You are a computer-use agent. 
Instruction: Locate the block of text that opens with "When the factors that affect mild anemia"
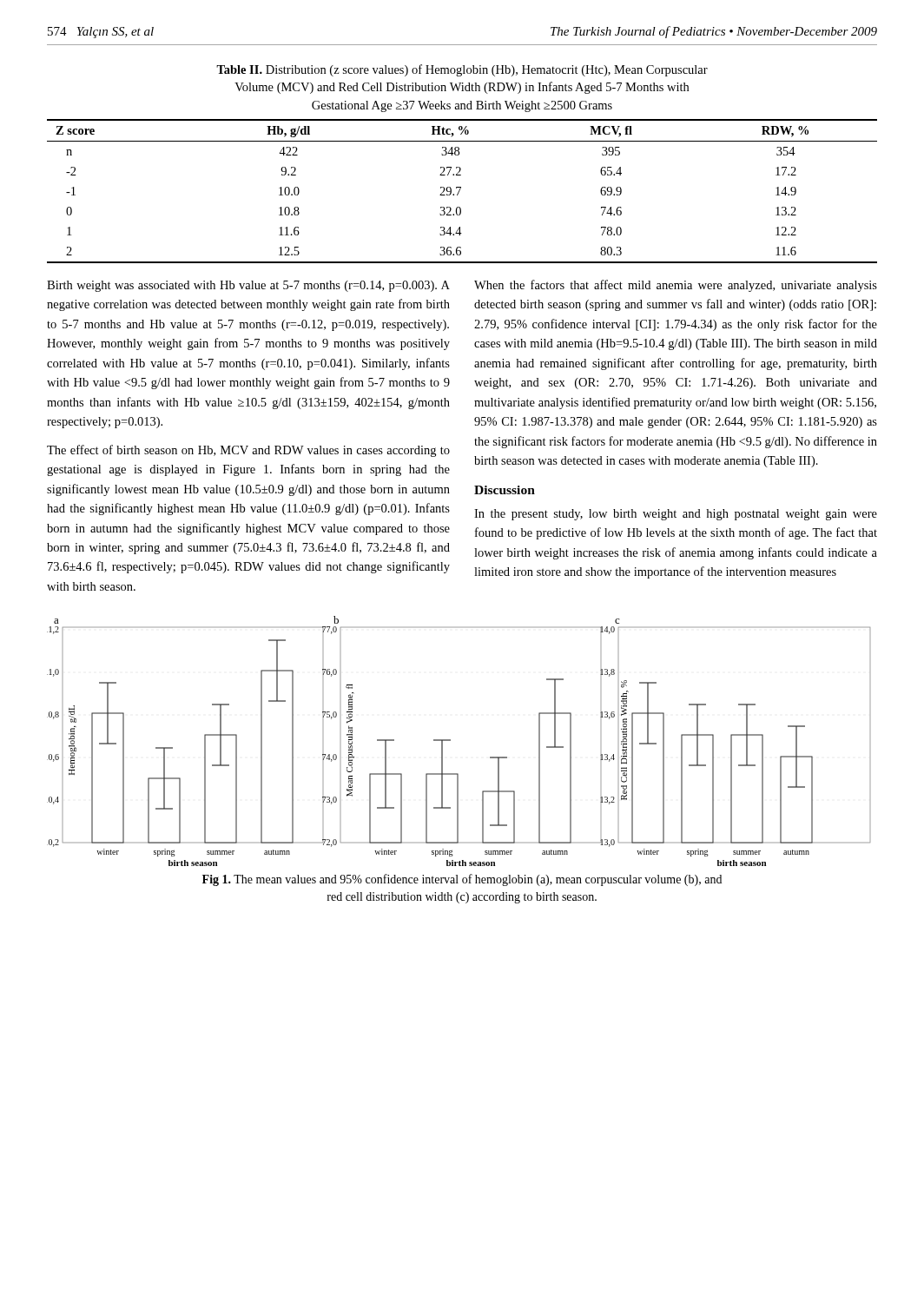(676, 373)
